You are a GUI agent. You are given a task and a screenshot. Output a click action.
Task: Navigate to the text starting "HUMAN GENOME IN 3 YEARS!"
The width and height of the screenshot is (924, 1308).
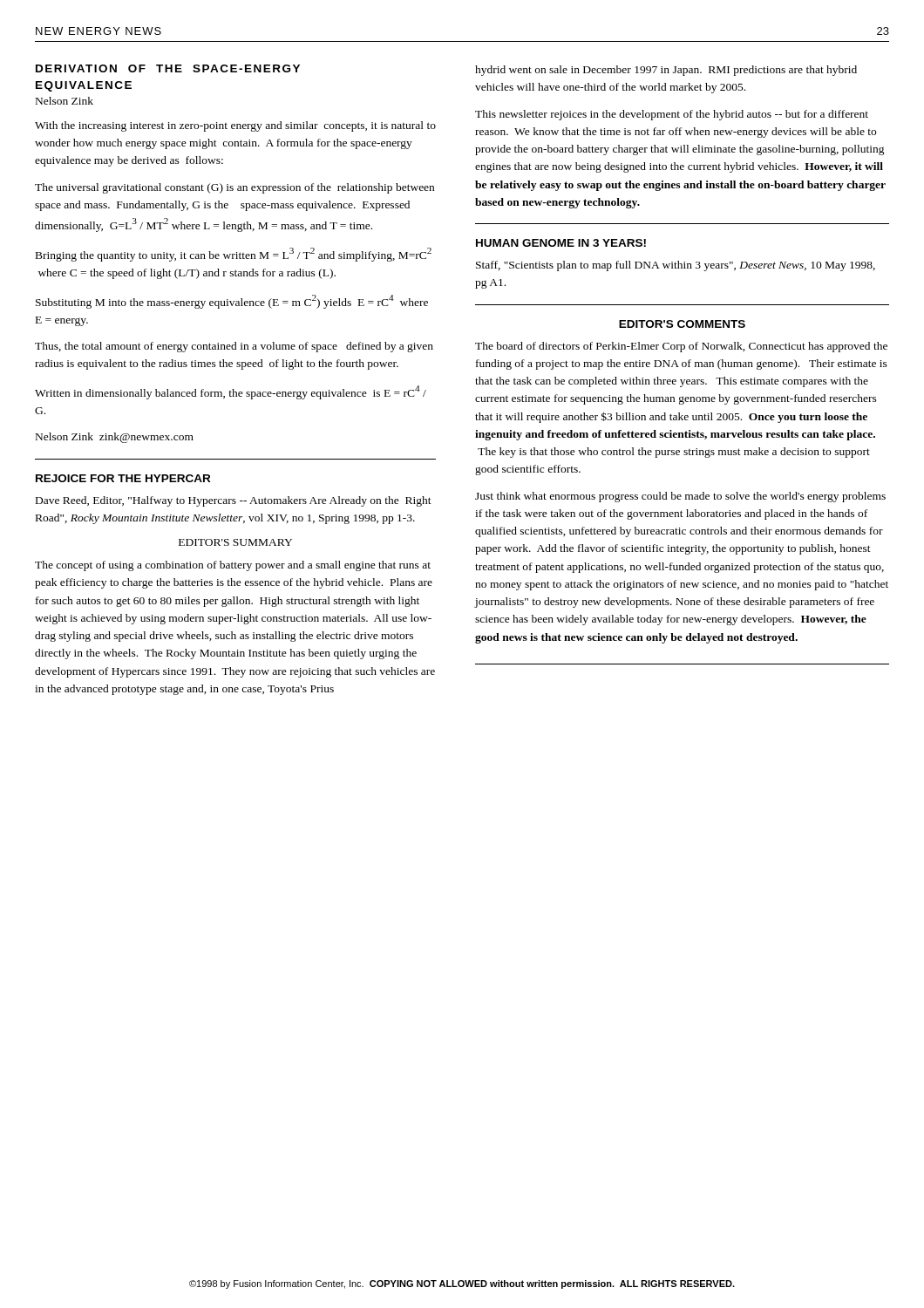pyautogui.click(x=561, y=243)
